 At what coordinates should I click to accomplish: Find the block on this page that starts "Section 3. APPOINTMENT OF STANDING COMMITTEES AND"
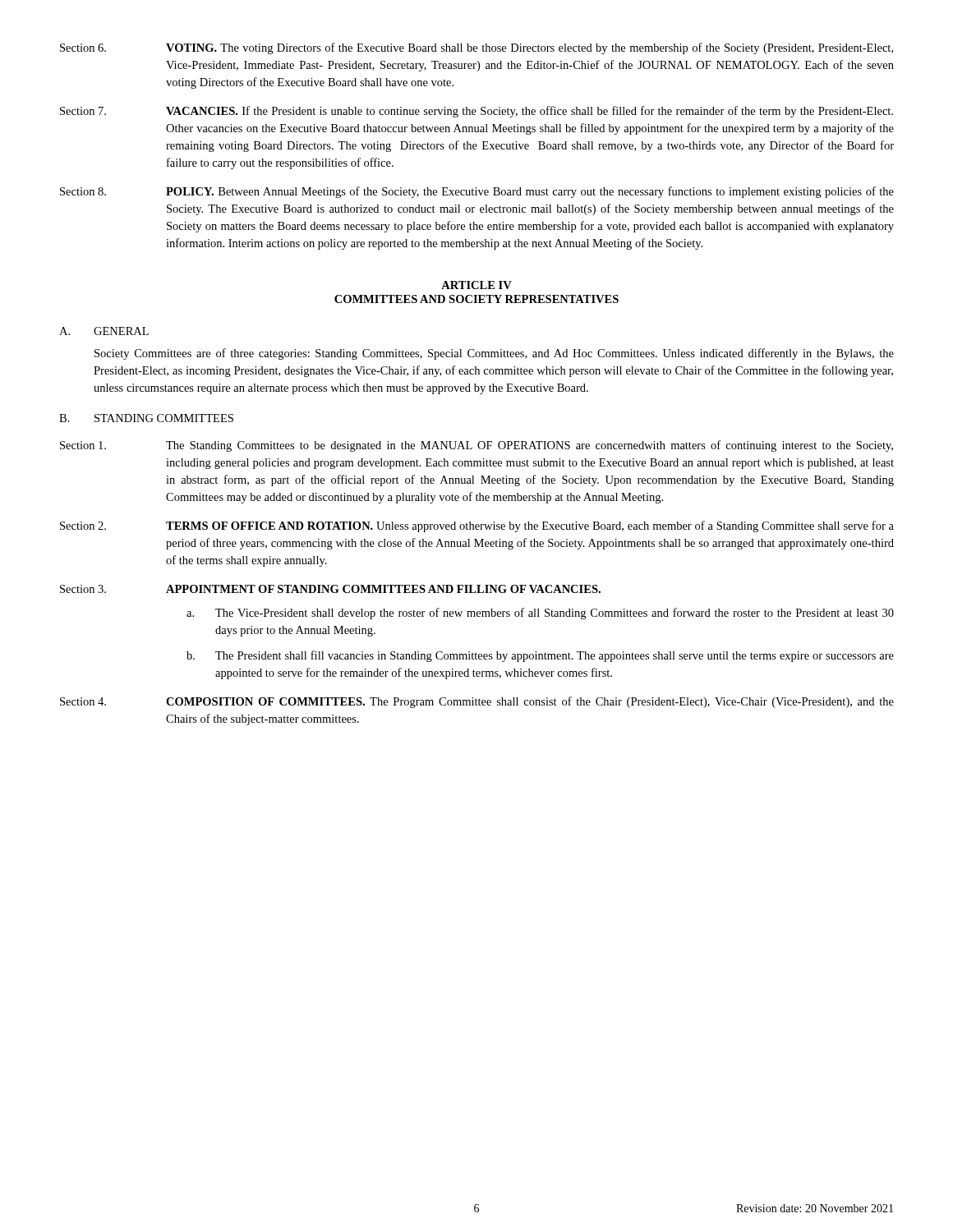click(x=476, y=590)
